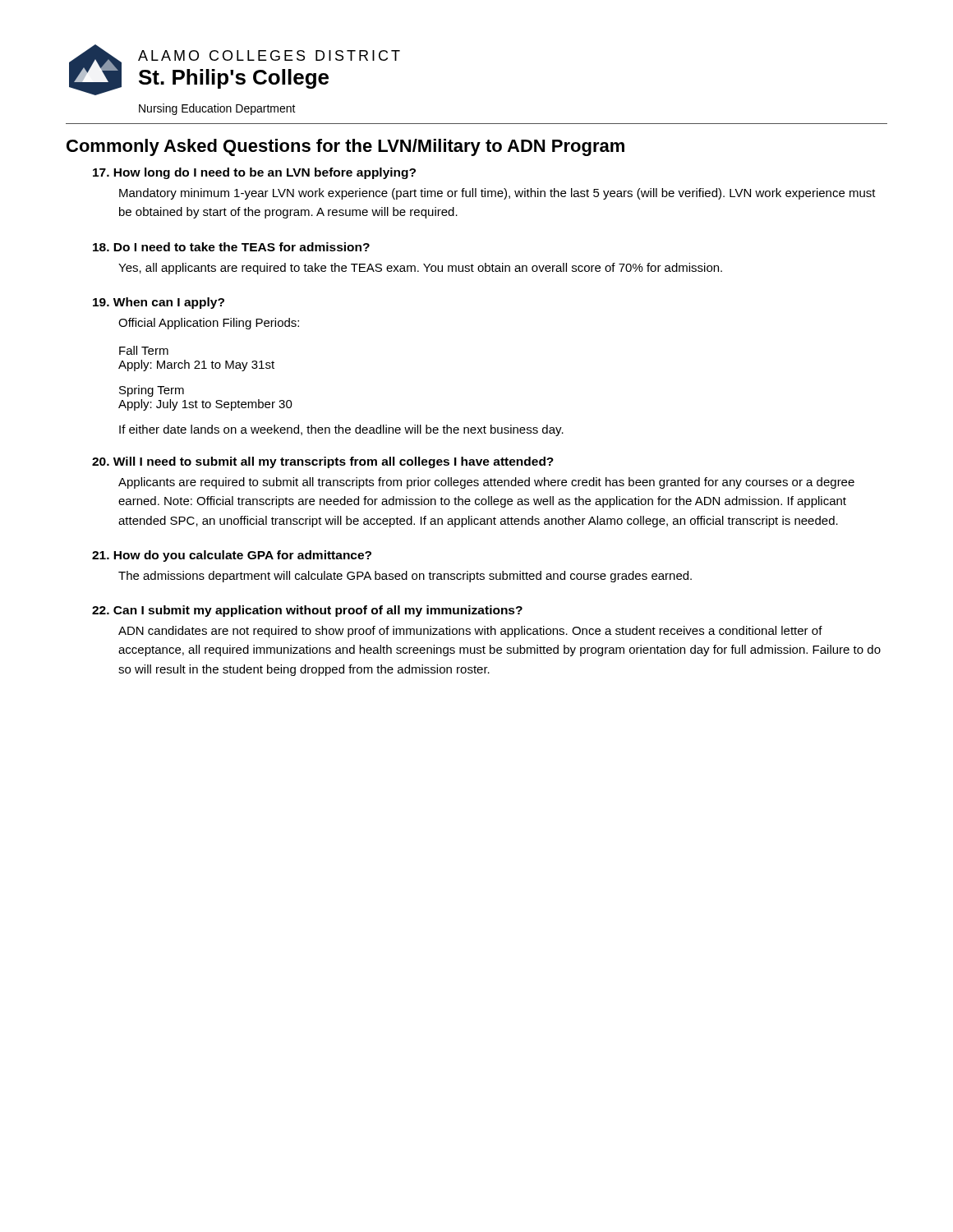Select the text starting "Official Application Filing Periods:"

(x=209, y=322)
